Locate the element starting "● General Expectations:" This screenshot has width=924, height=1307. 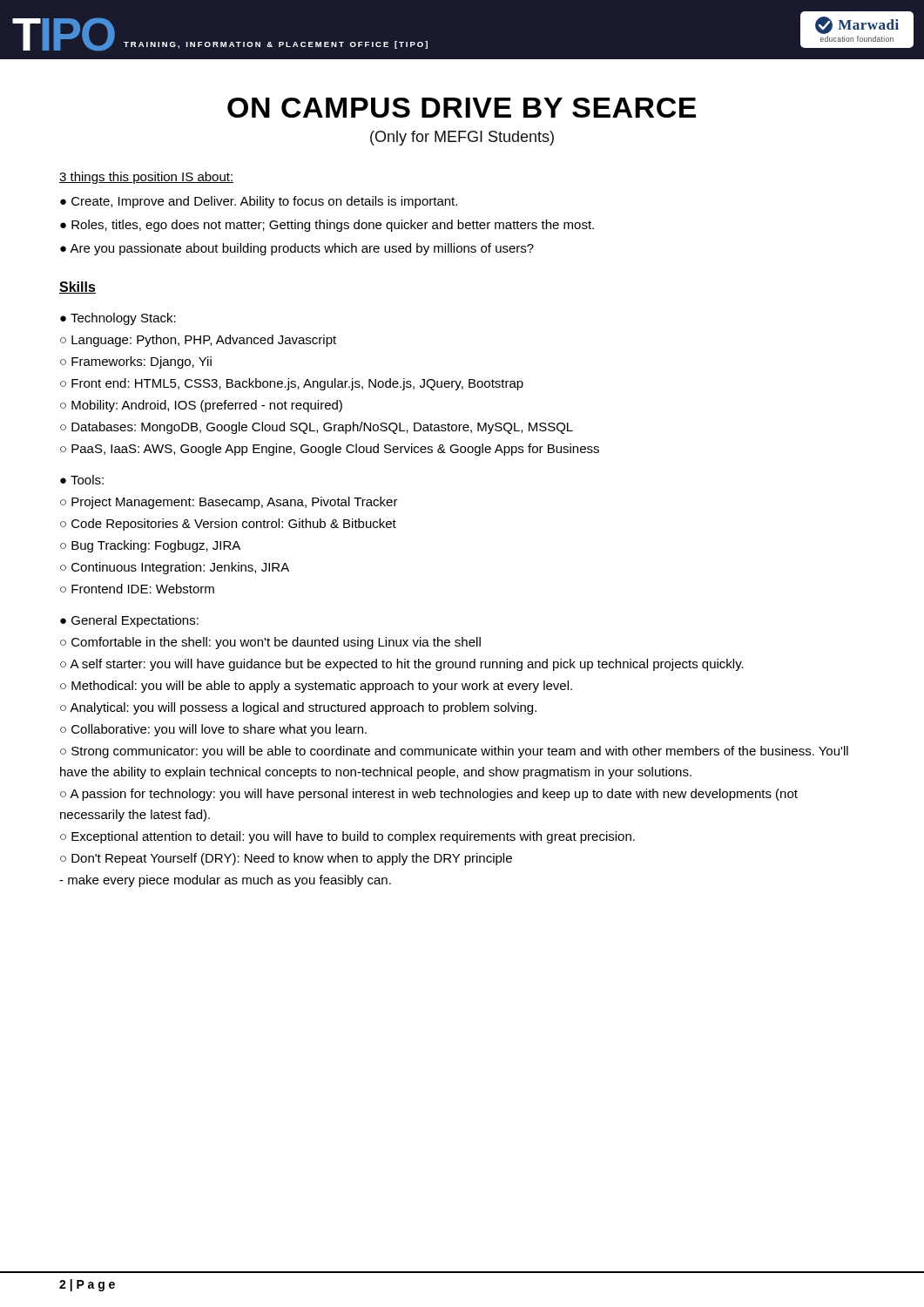[x=129, y=620]
